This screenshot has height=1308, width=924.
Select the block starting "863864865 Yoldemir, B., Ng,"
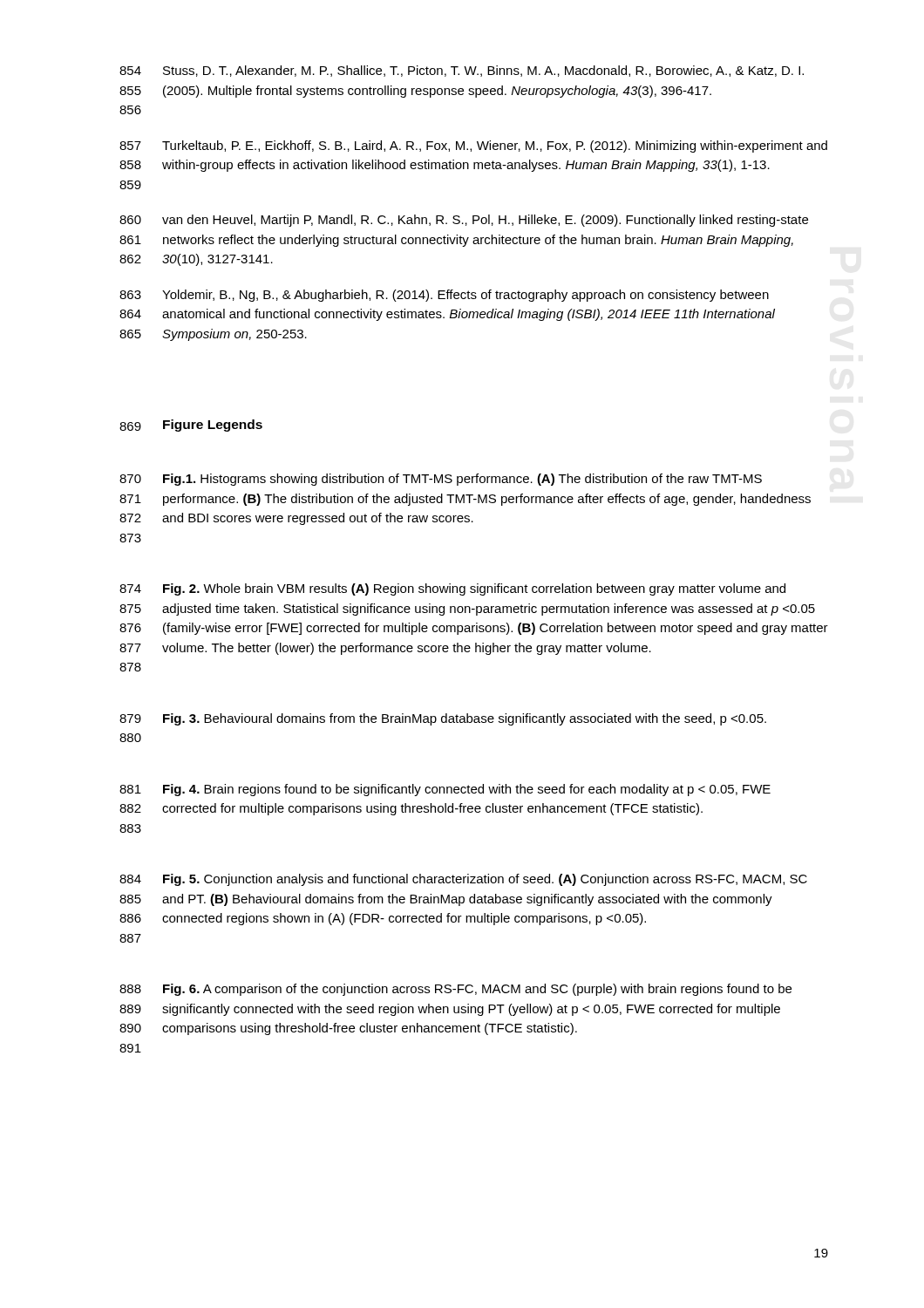click(462, 314)
